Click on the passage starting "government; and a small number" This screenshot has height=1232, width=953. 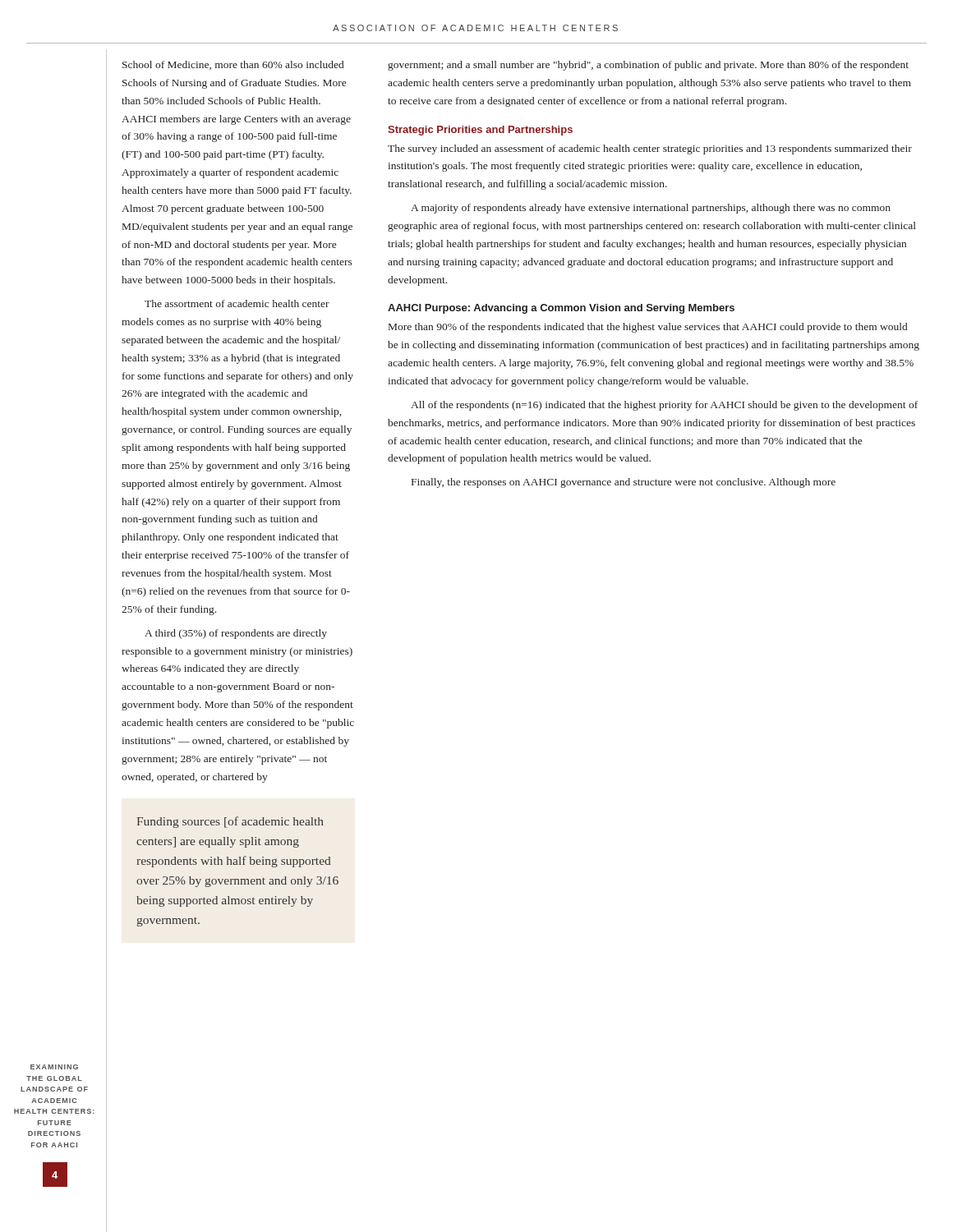(654, 83)
